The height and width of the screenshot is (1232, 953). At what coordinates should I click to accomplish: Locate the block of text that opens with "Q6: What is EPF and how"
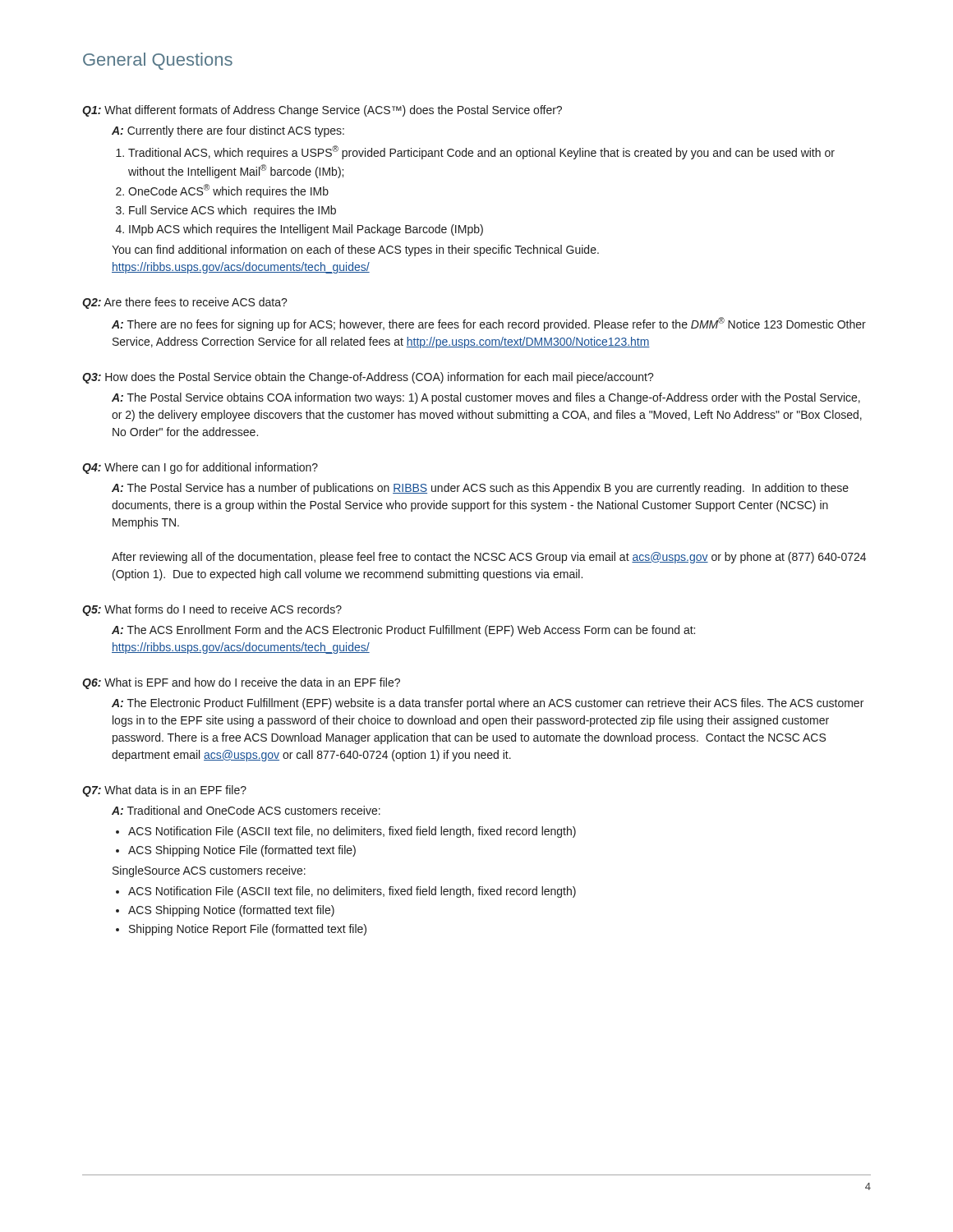[x=476, y=719]
